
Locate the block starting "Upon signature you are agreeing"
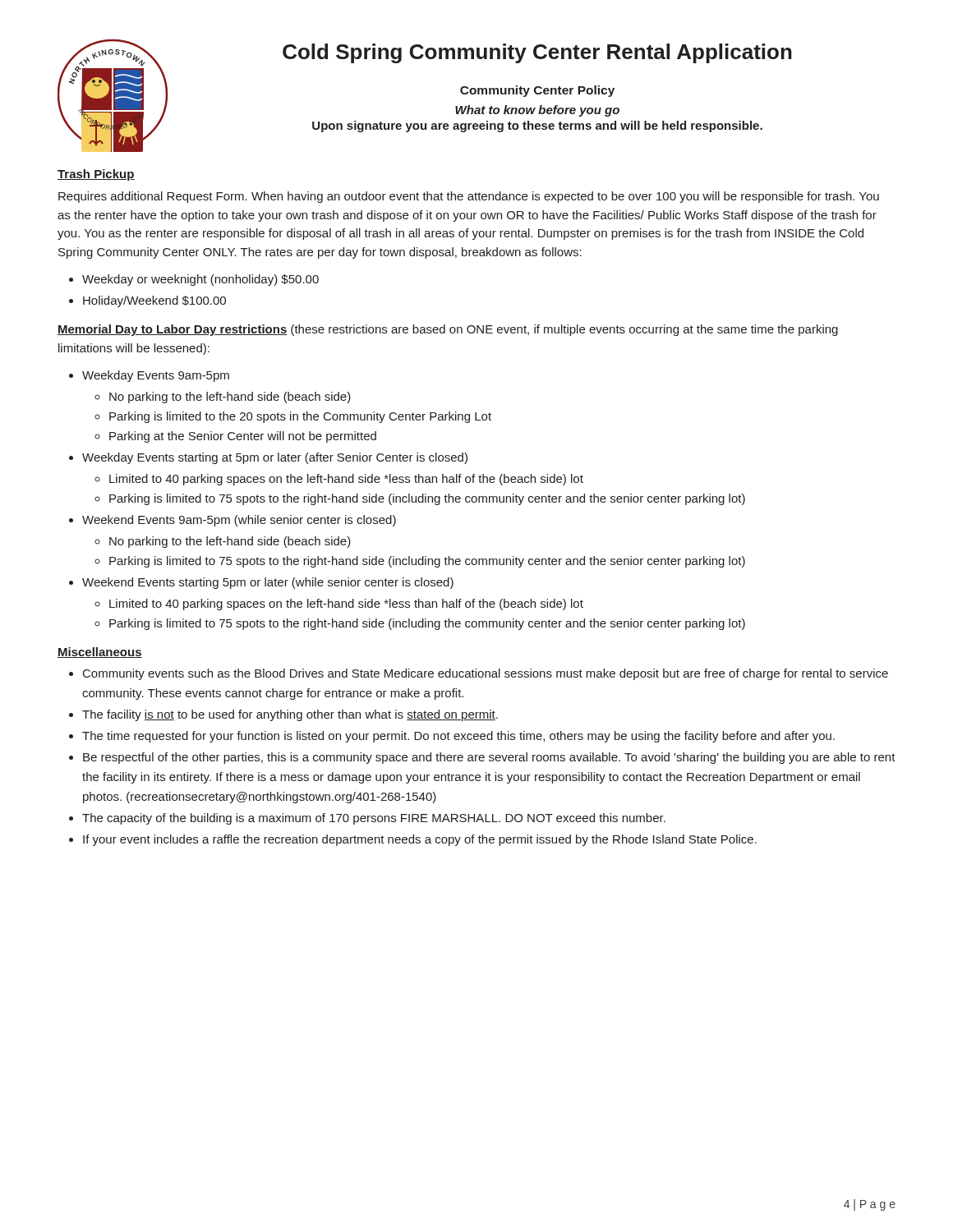pyautogui.click(x=537, y=125)
